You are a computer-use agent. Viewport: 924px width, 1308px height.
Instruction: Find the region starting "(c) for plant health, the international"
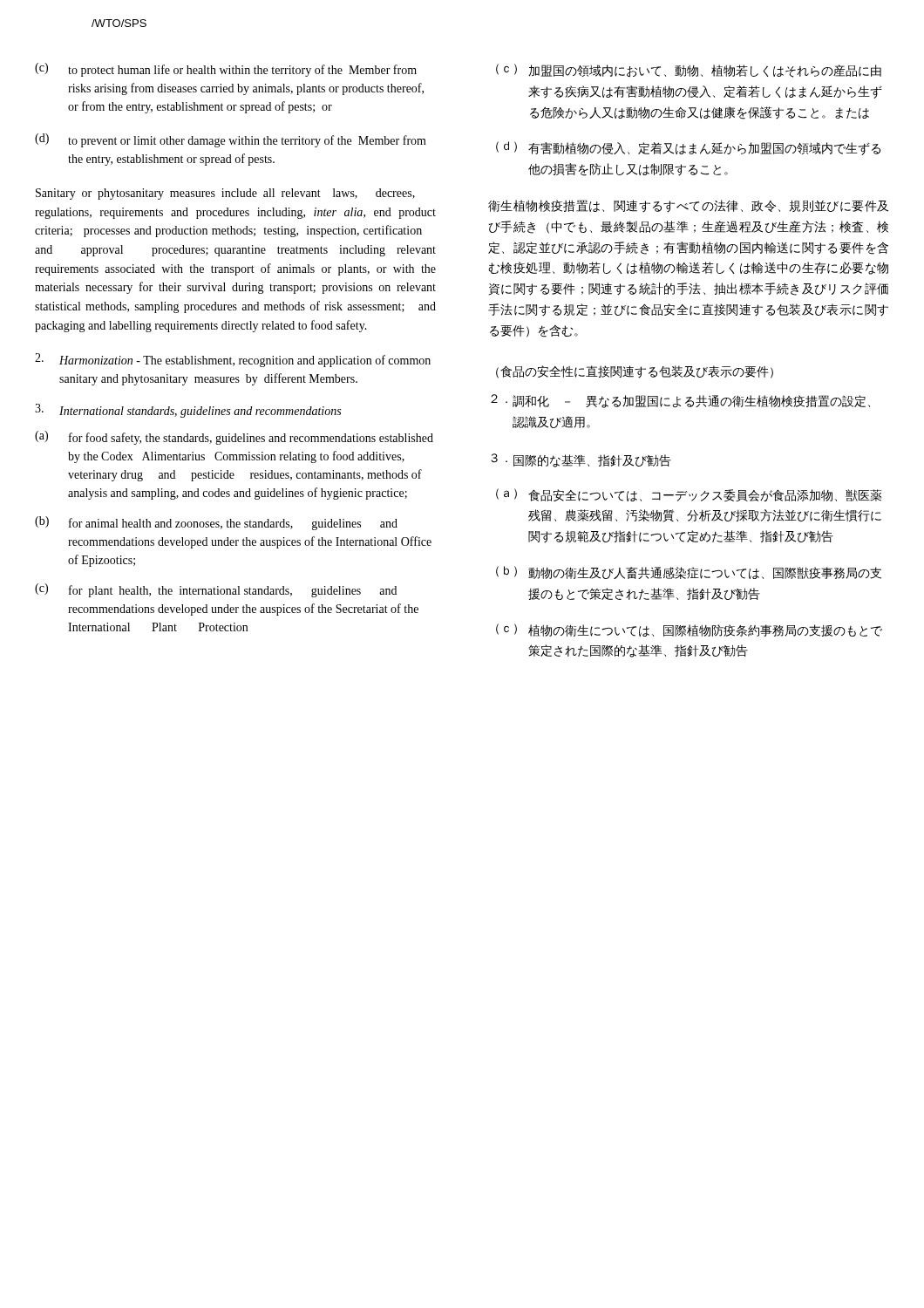(x=235, y=609)
